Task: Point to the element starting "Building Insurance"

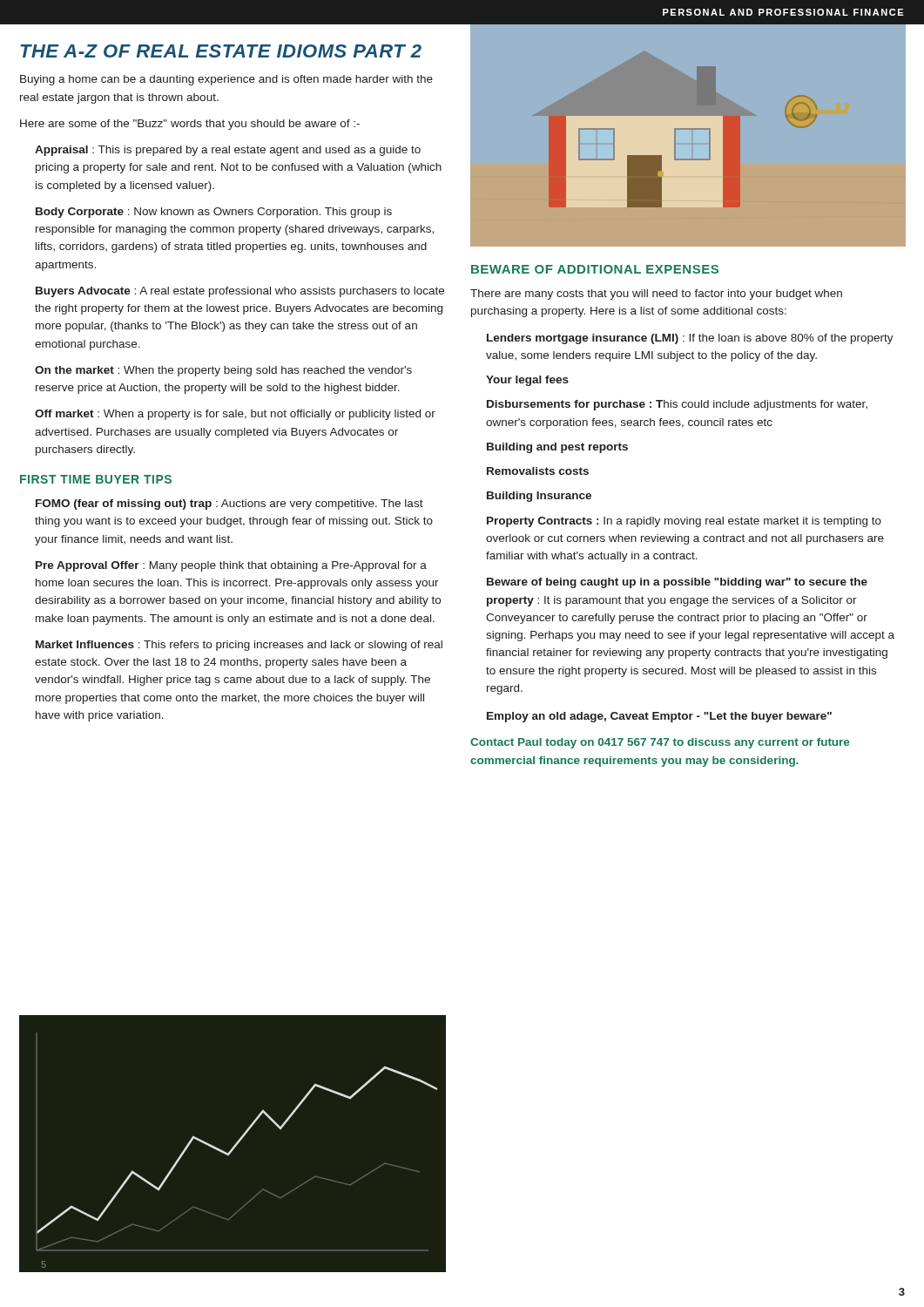Action: point(539,496)
